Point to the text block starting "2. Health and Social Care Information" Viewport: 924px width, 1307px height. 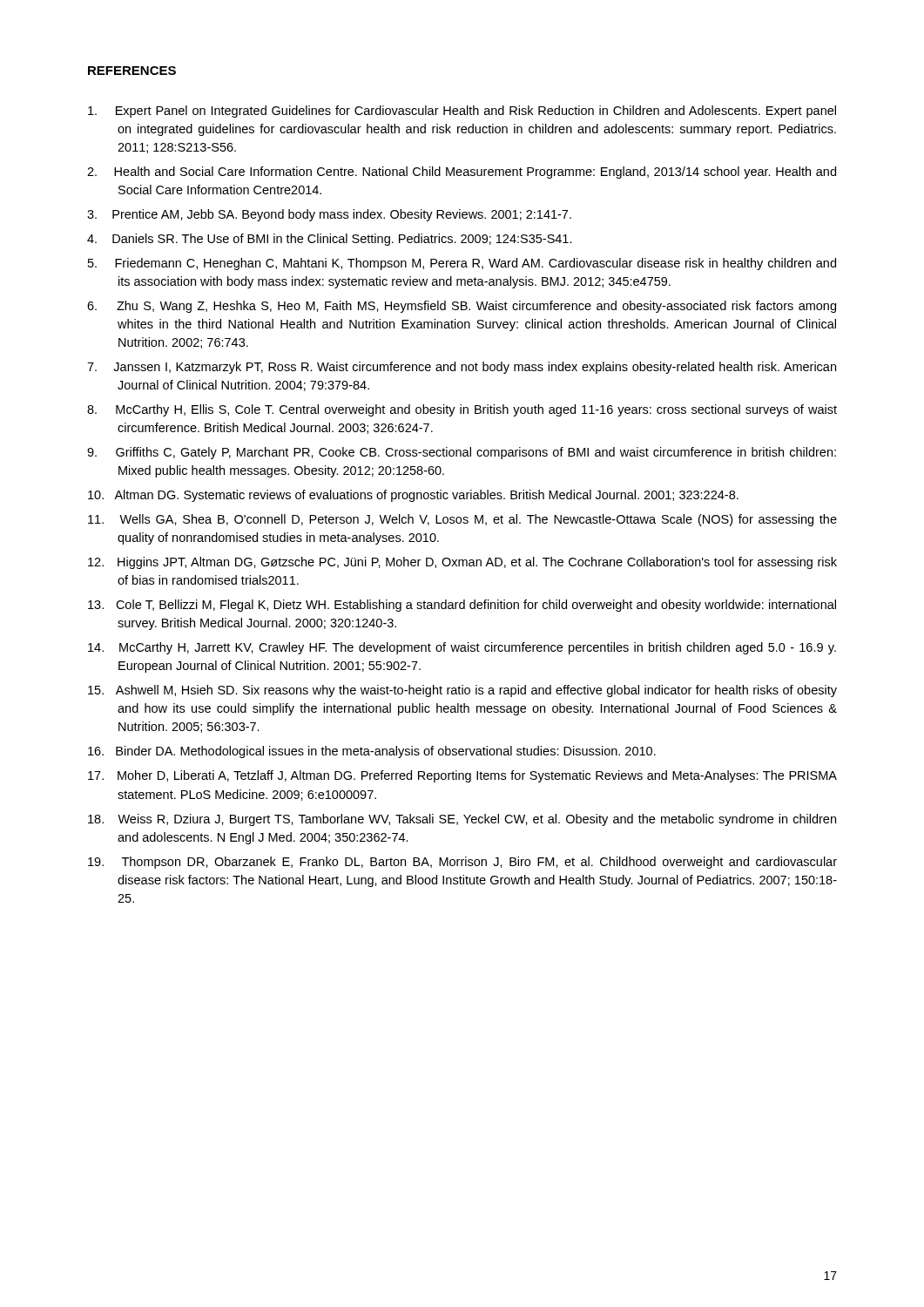coord(462,181)
